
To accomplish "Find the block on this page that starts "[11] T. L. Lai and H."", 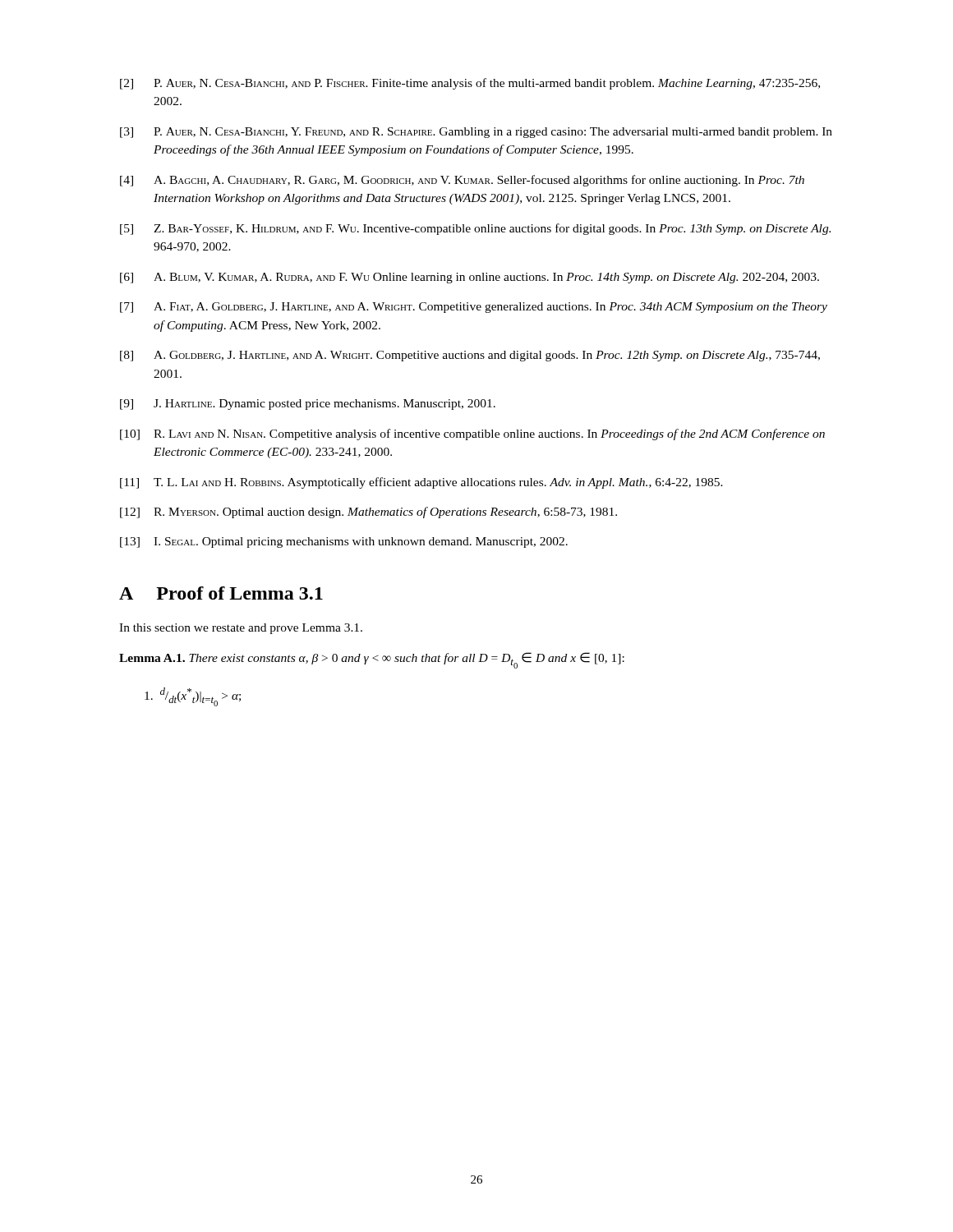I will click(476, 482).
